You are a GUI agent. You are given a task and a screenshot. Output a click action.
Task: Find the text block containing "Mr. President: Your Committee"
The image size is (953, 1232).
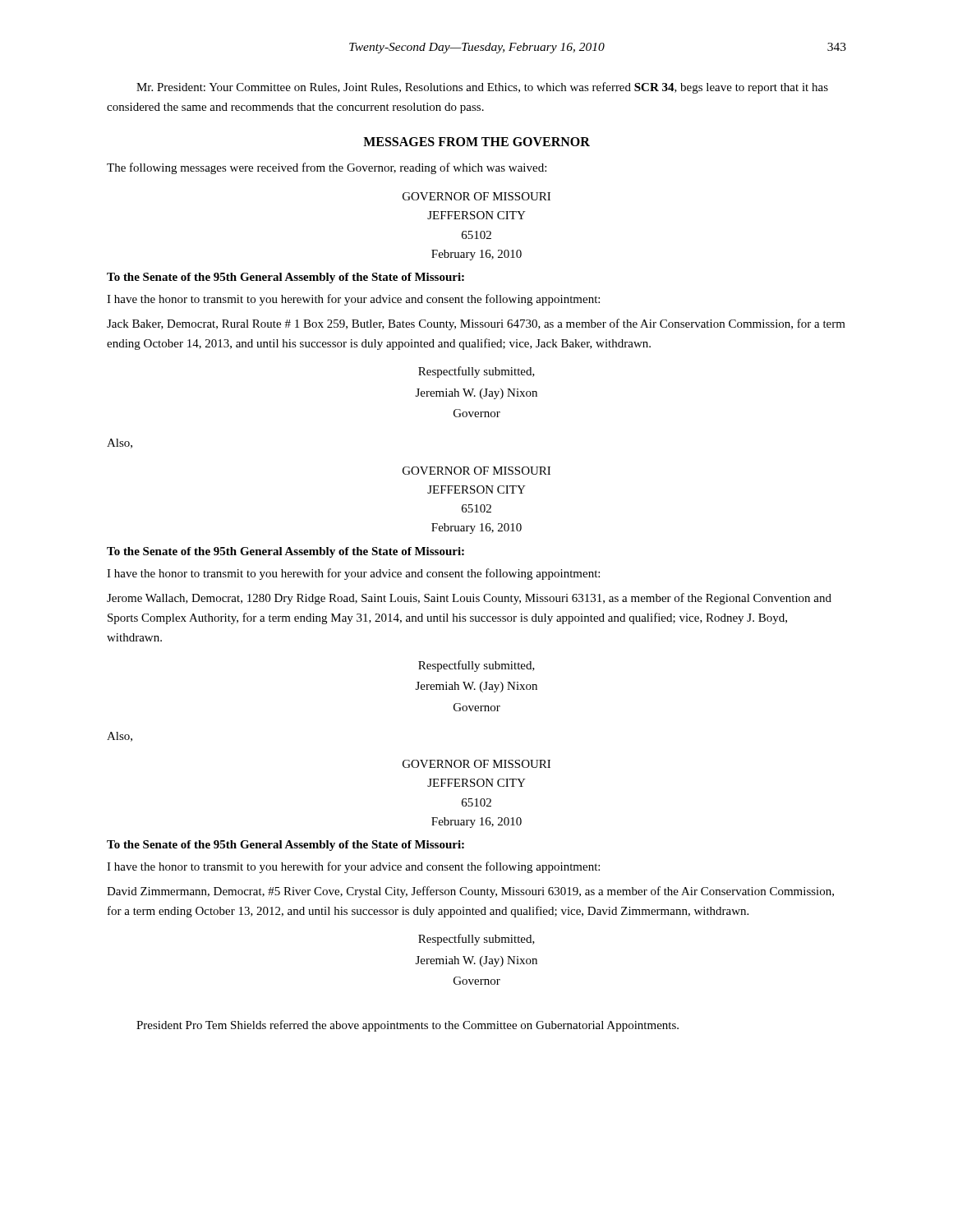[x=467, y=97]
